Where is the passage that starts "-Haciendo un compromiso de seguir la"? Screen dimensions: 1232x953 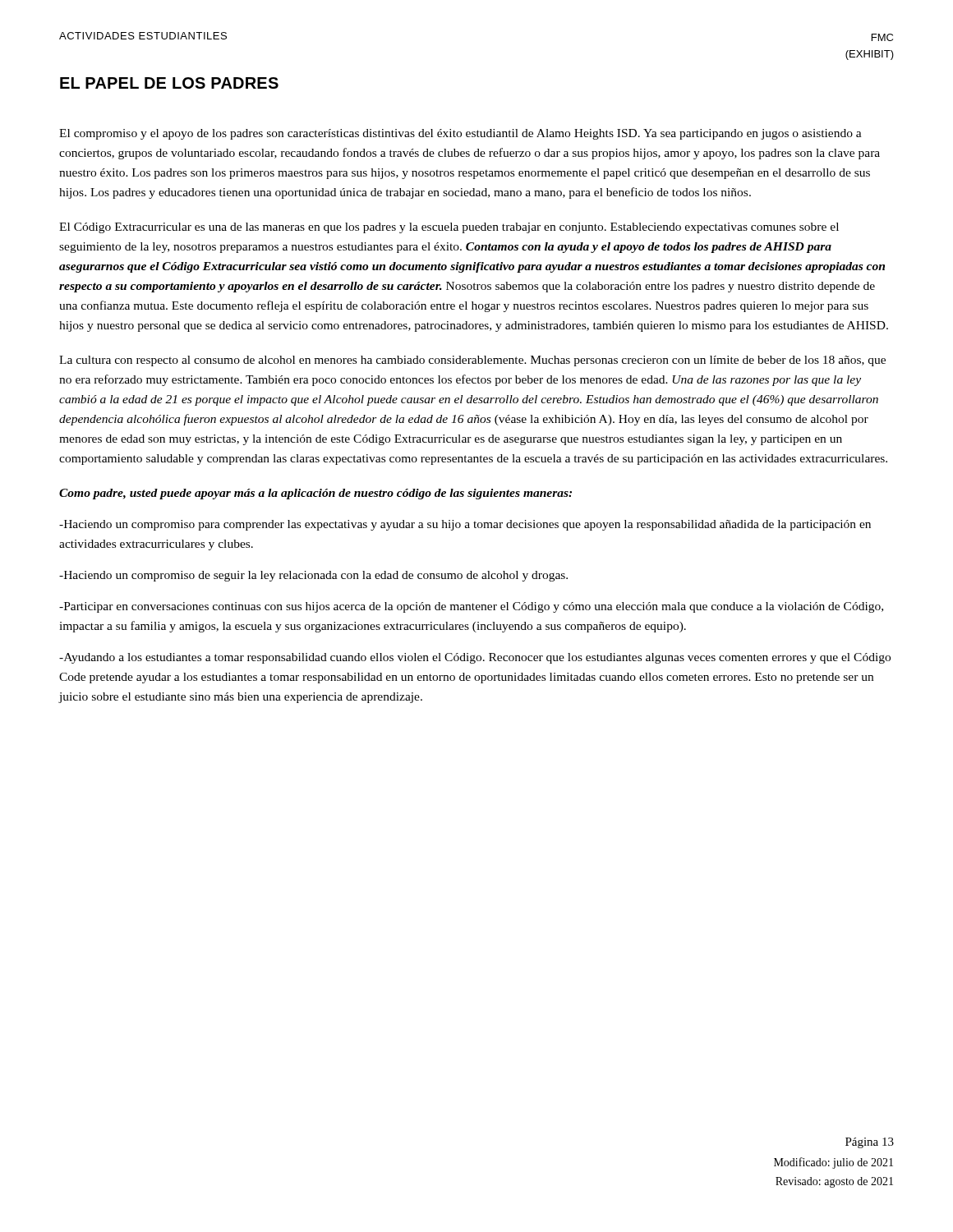[x=314, y=575]
